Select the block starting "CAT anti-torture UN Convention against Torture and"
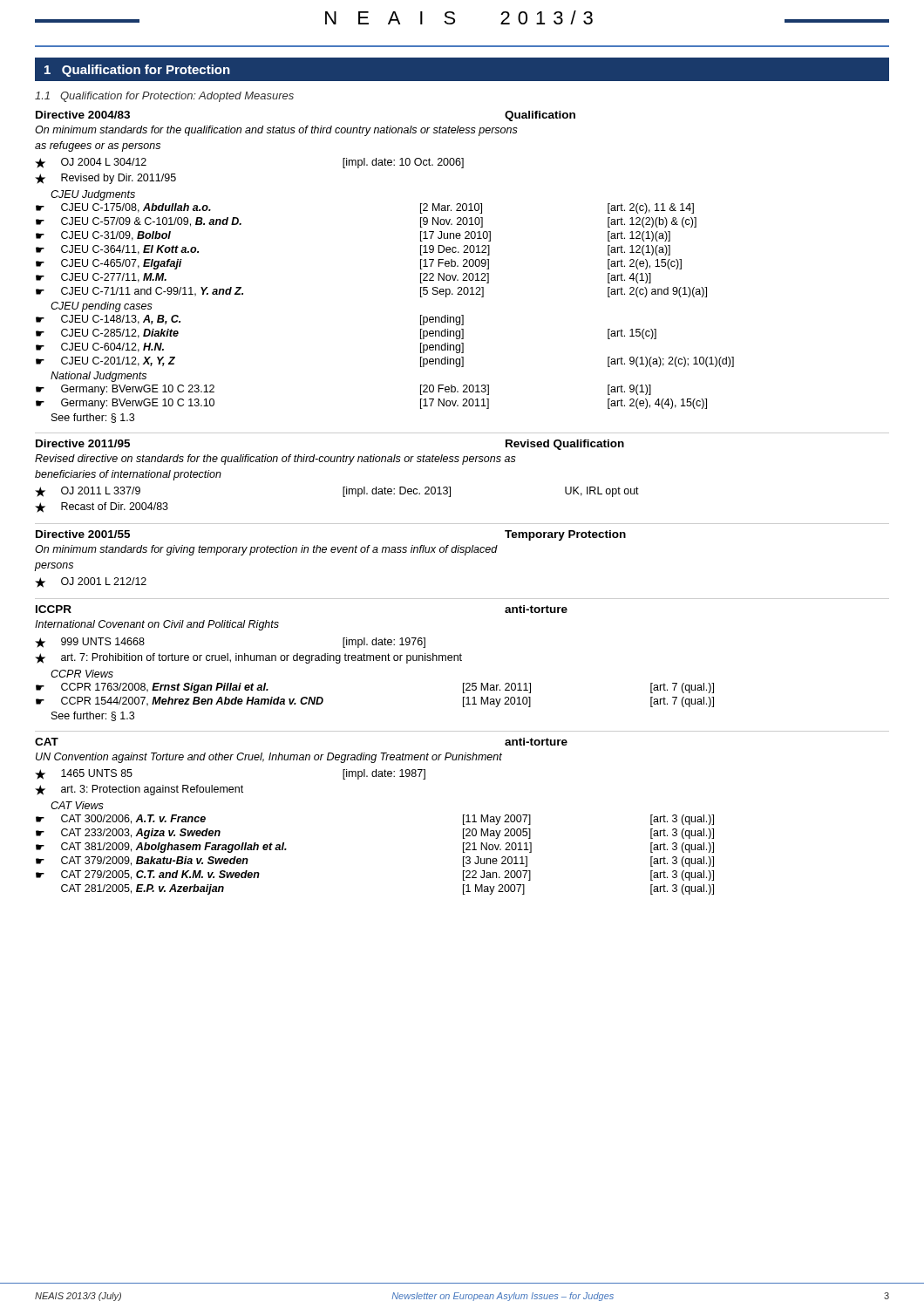The width and height of the screenshot is (924, 1308). click(462, 815)
